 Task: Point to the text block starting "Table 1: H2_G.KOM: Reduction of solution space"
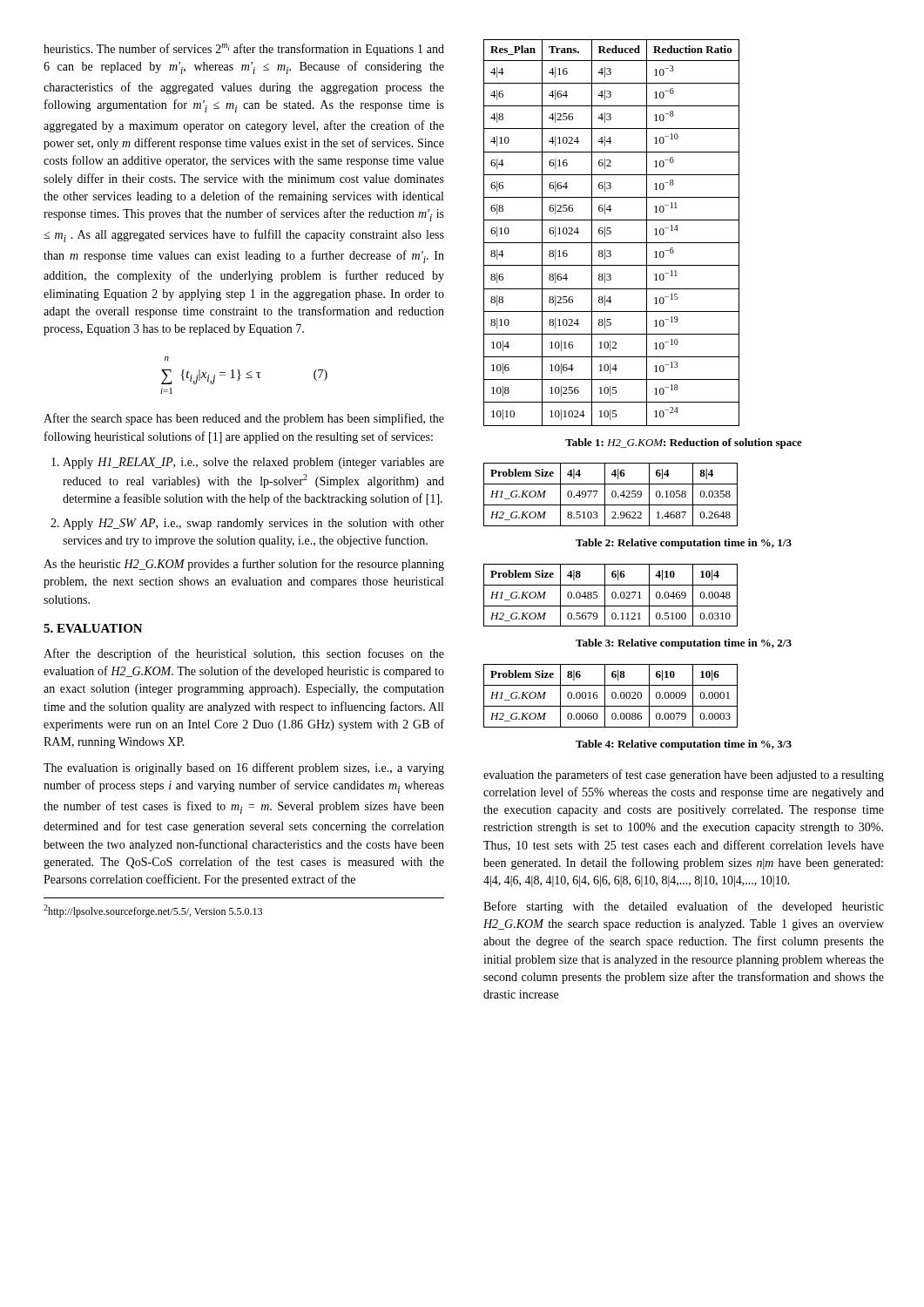[684, 442]
